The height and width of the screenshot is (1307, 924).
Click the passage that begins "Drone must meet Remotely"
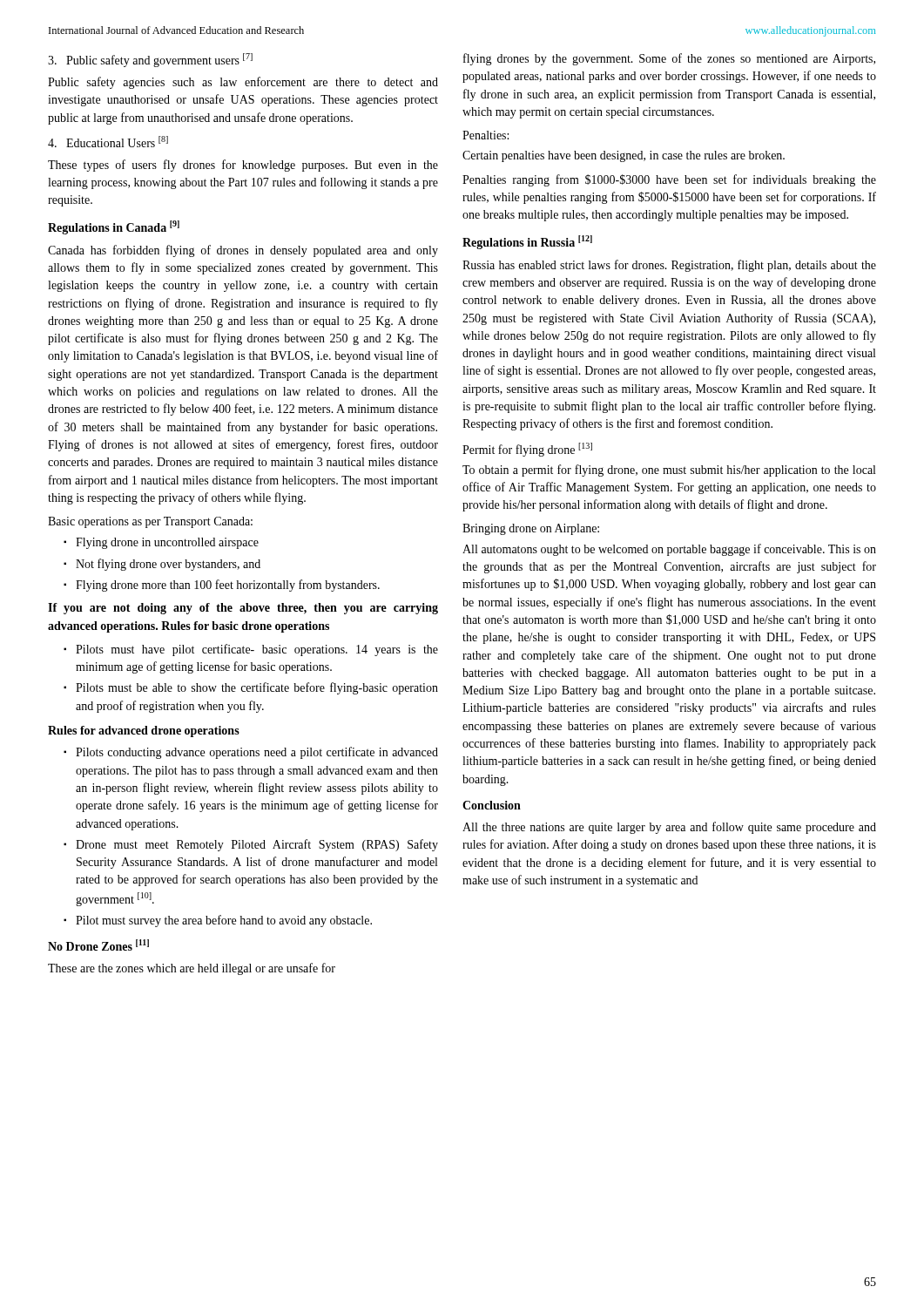coord(251,872)
